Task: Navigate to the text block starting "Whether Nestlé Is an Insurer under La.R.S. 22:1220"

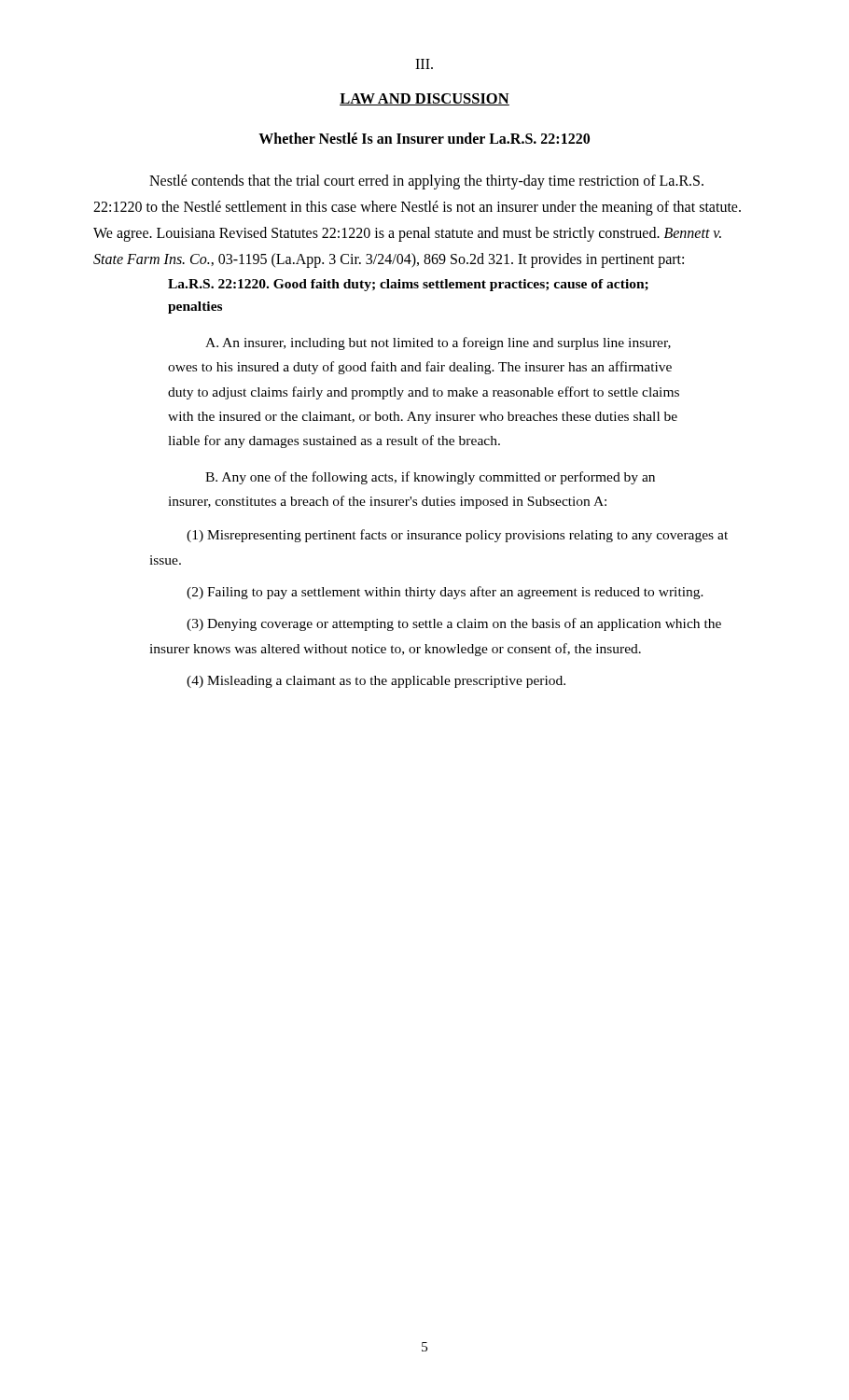Action: (x=424, y=139)
